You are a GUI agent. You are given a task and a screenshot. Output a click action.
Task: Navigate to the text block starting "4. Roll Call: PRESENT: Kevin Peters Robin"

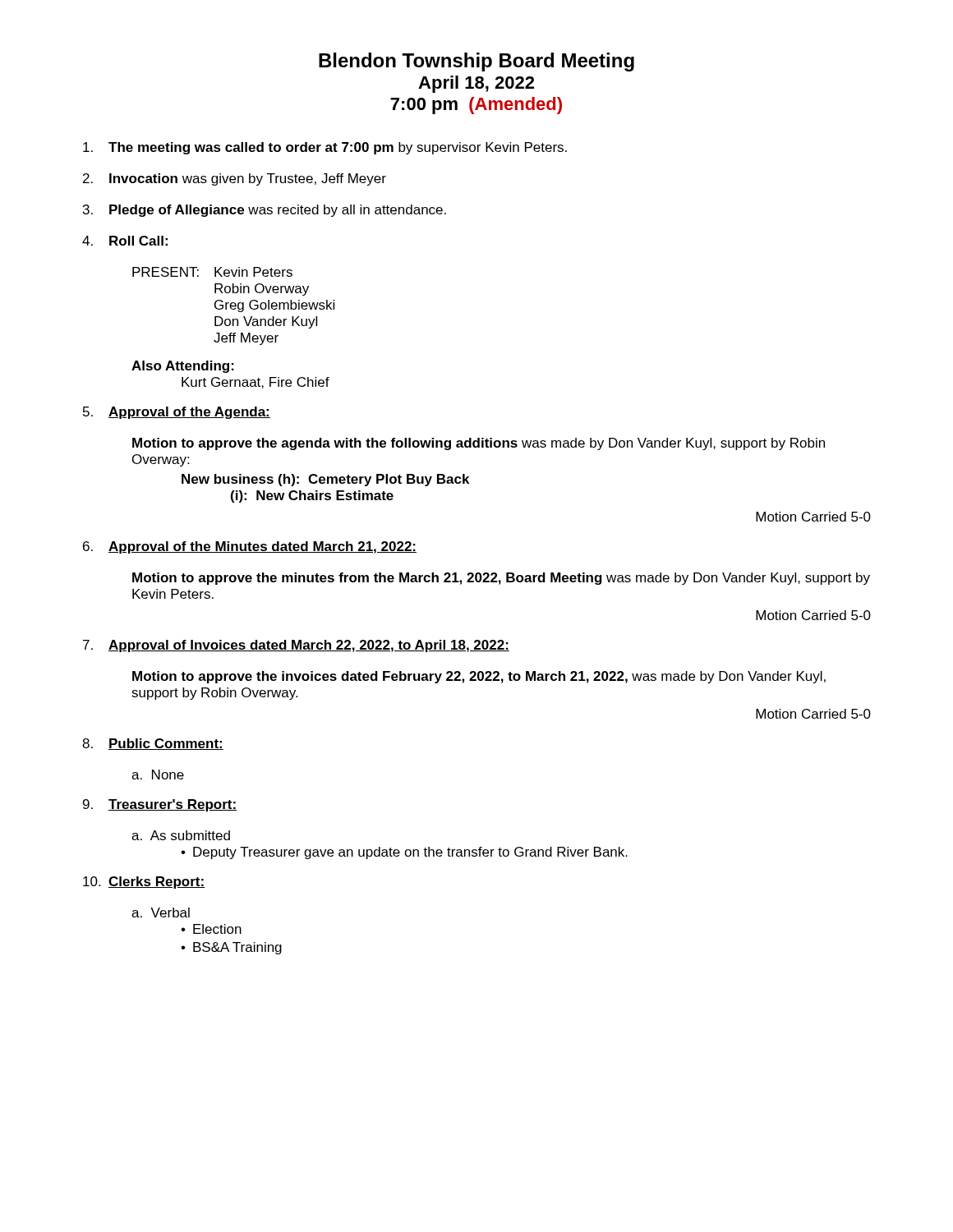pos(125,241)
